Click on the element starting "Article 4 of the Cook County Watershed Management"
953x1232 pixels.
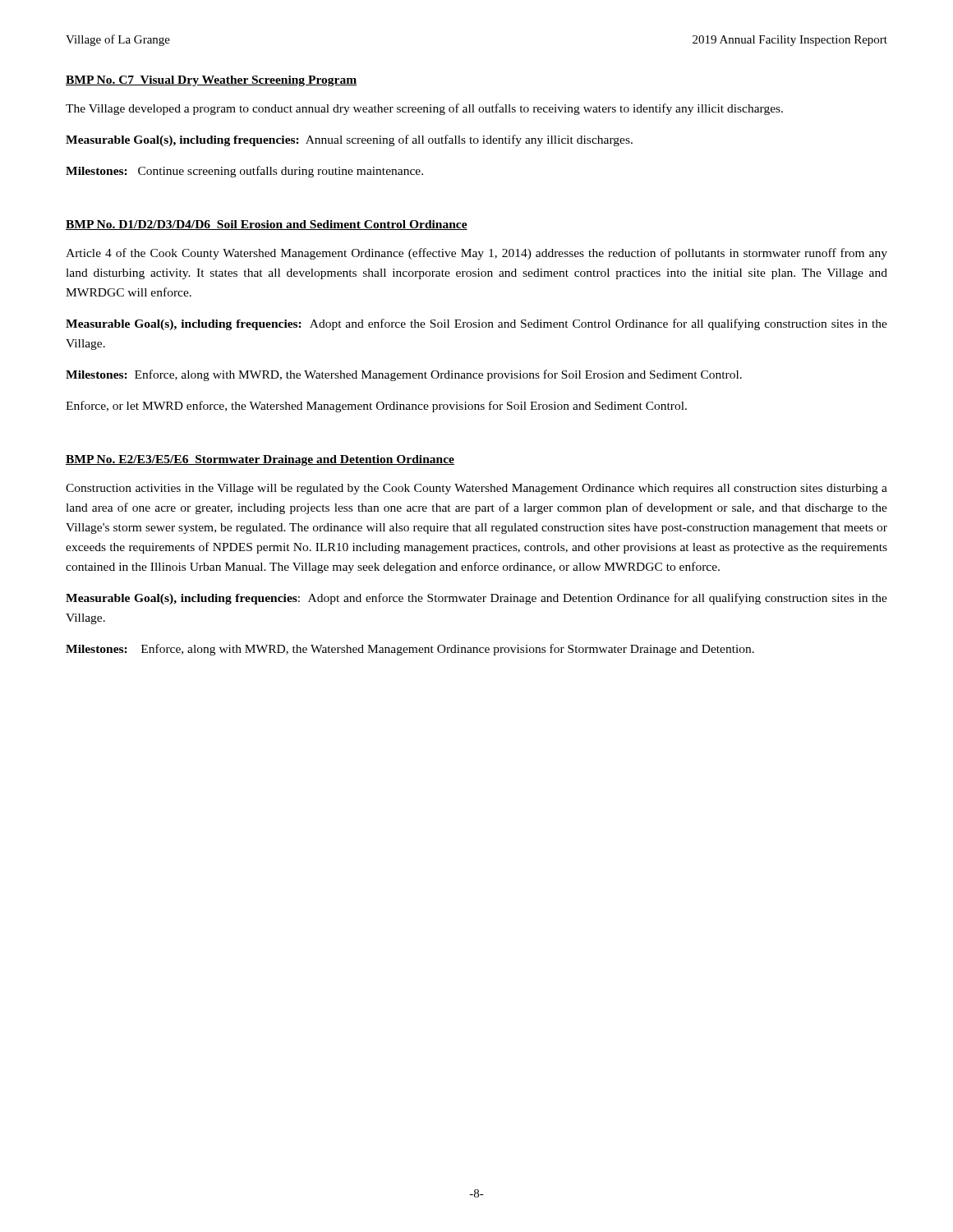pos(476,272)
